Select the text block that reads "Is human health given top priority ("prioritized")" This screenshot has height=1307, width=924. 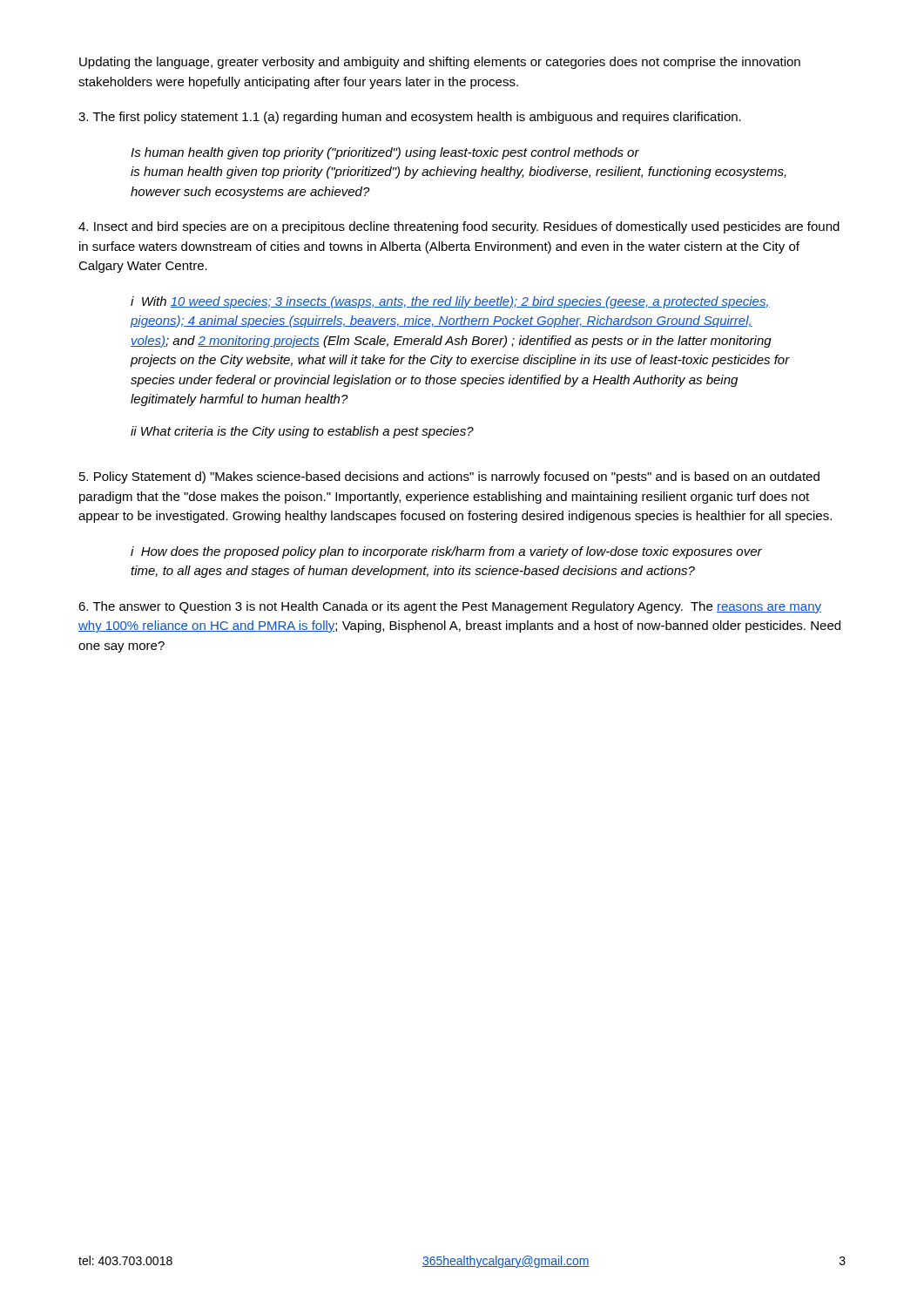(459, 171)
